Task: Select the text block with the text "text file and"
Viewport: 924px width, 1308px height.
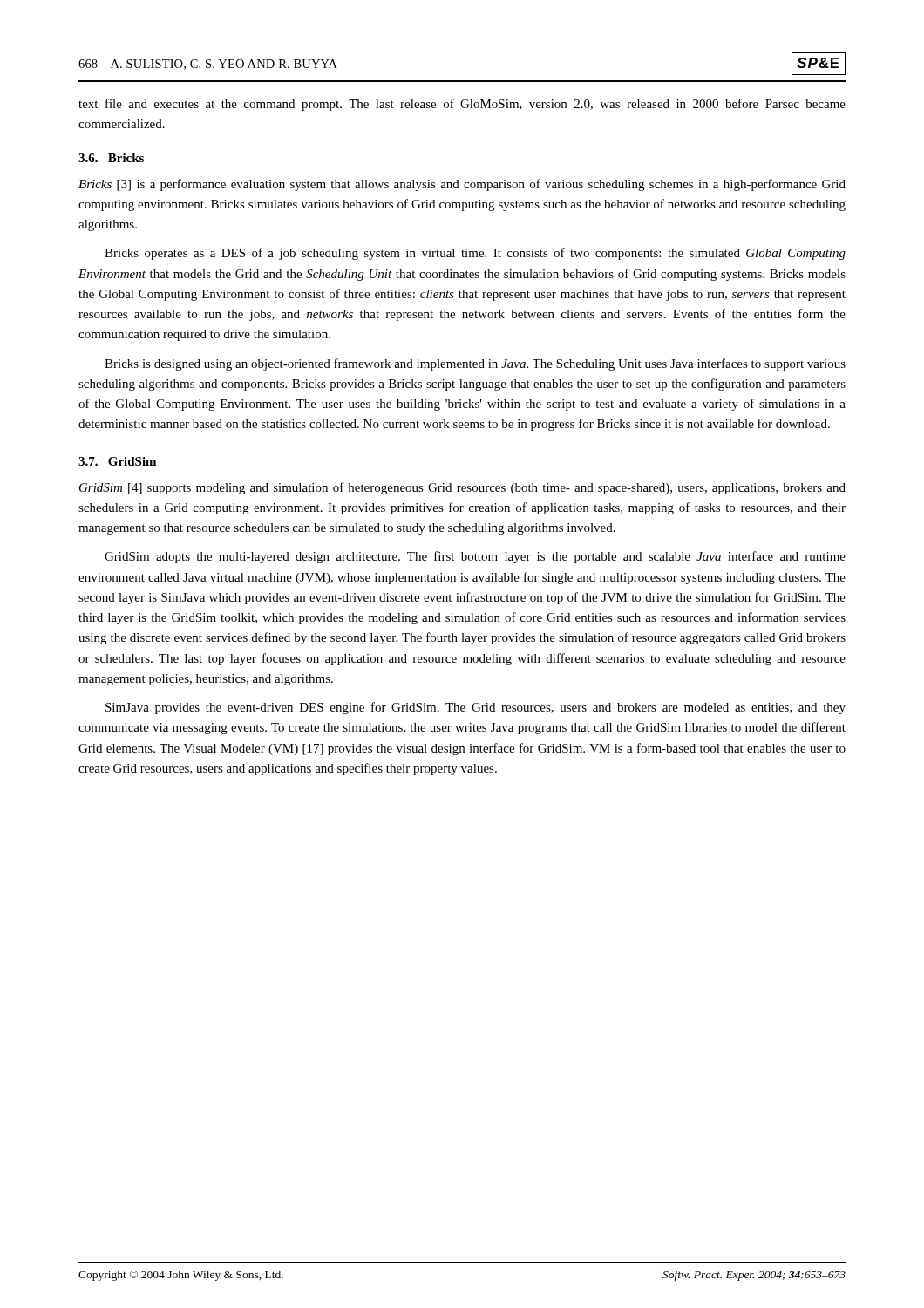Action: [x=462, y=114]
